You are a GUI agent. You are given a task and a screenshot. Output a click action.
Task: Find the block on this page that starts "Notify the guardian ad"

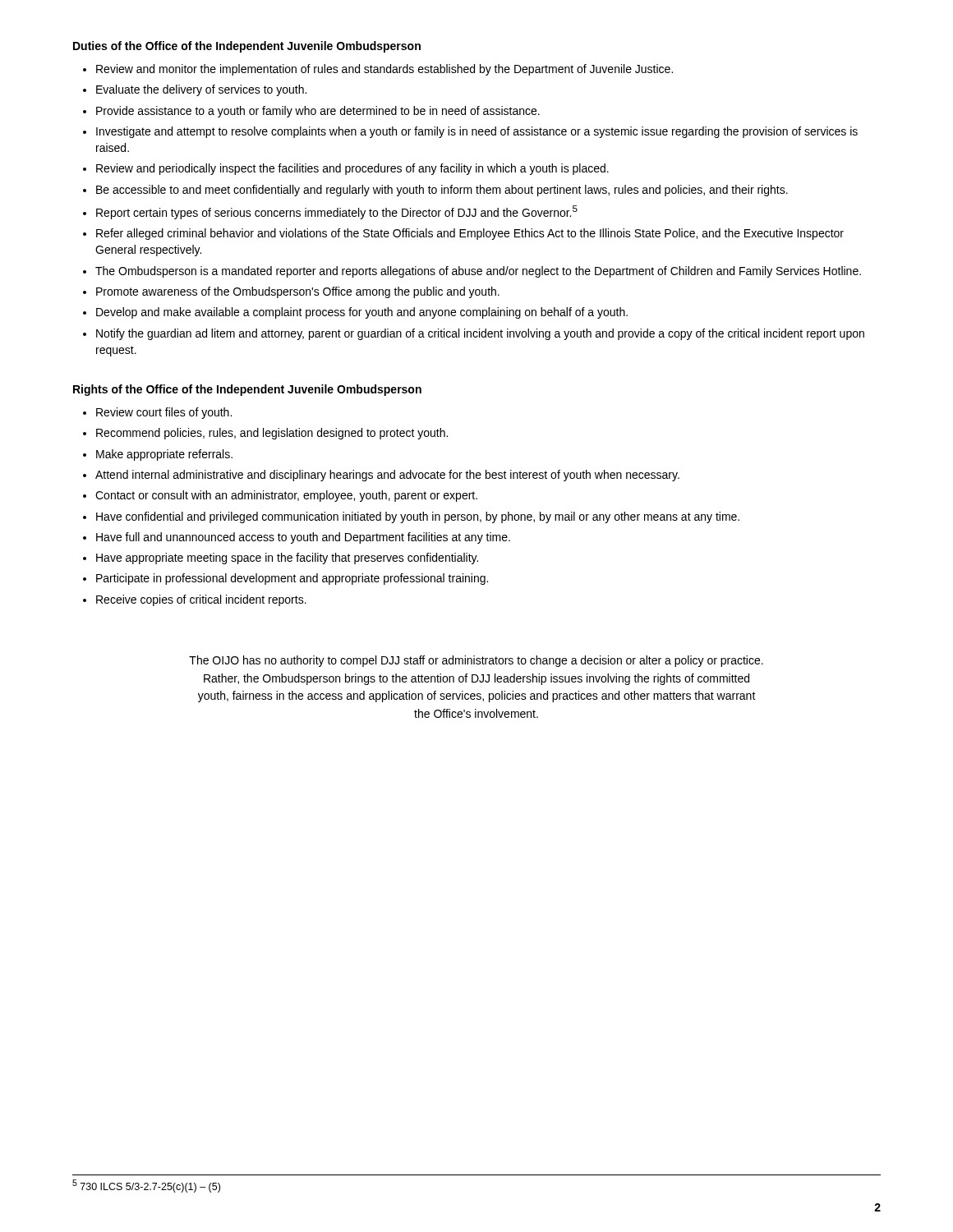click(x=488, y=342)
